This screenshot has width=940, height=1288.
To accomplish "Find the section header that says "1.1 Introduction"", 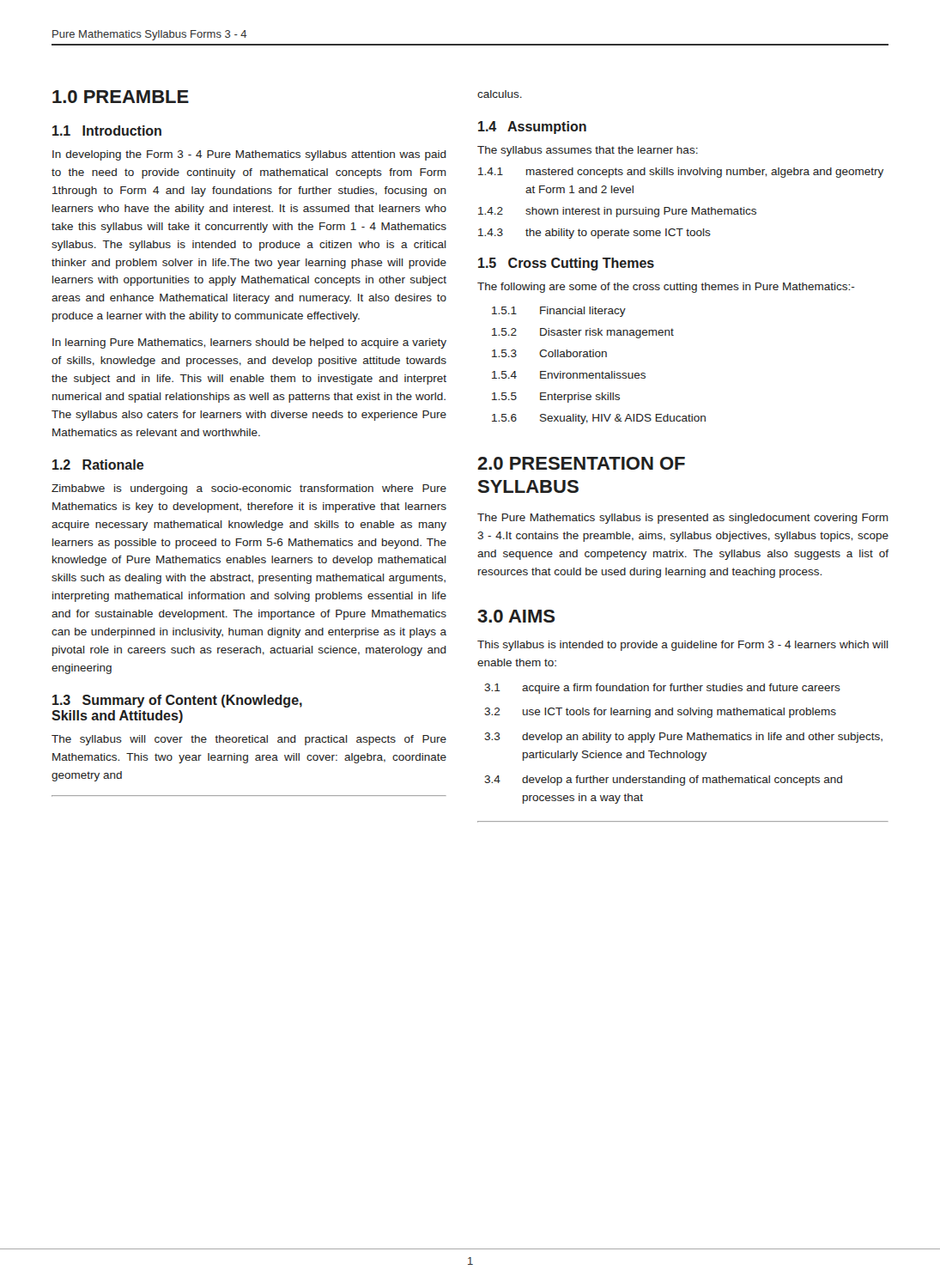I will [107, 131].
